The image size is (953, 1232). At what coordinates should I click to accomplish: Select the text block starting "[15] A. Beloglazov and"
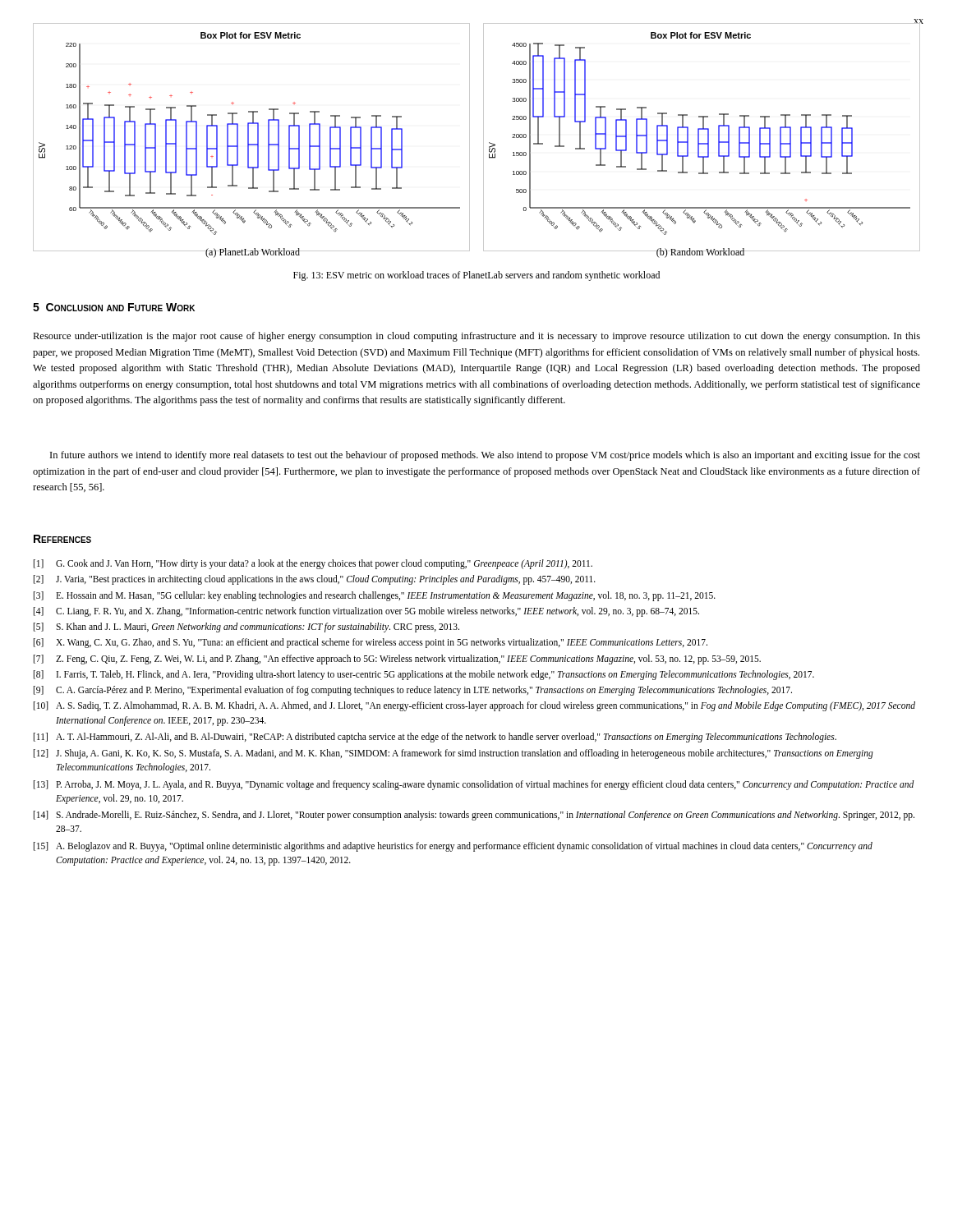tap(476, 853)
